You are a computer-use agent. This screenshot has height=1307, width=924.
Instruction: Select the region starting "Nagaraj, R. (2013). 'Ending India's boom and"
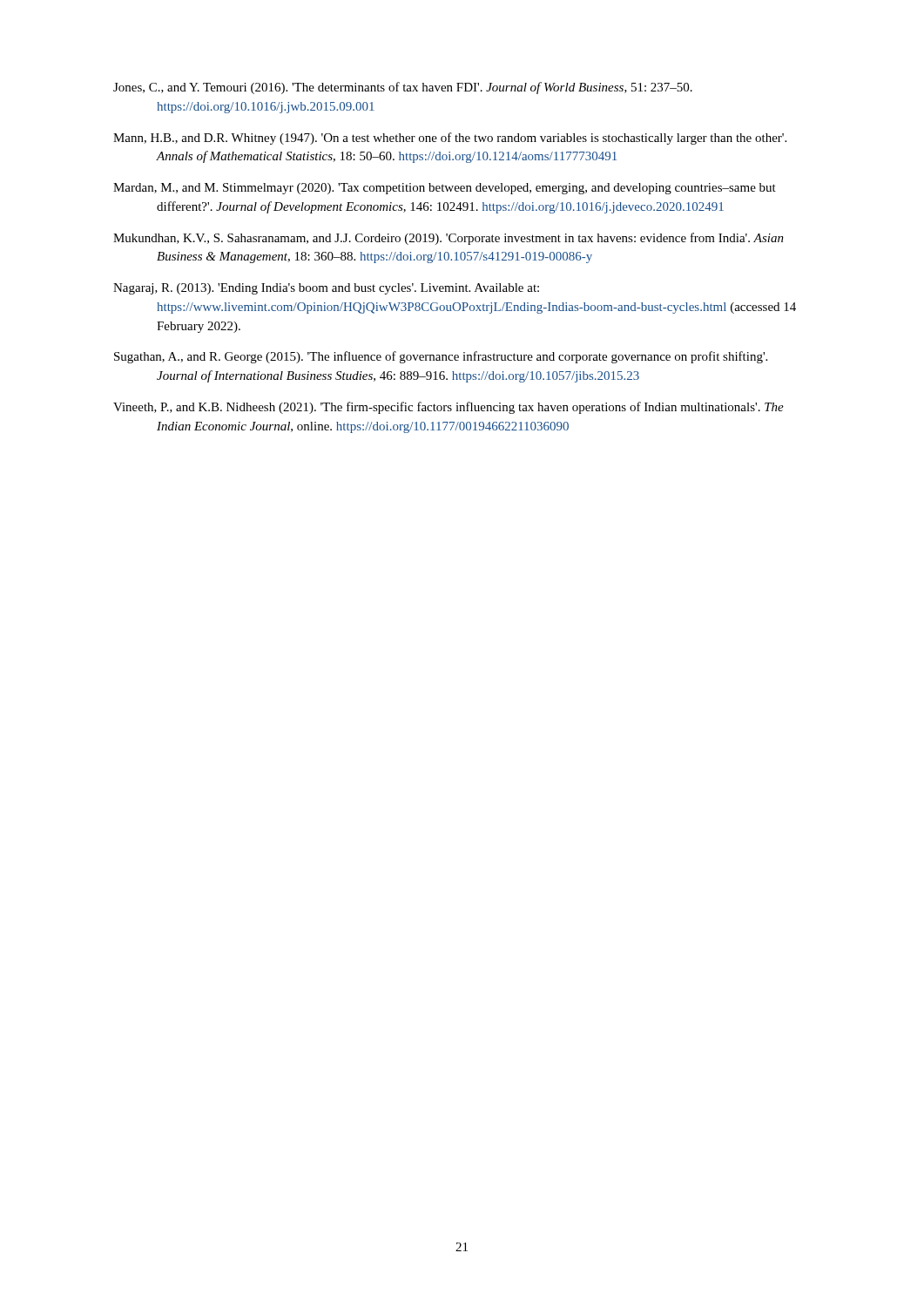[x=462, y=307]
